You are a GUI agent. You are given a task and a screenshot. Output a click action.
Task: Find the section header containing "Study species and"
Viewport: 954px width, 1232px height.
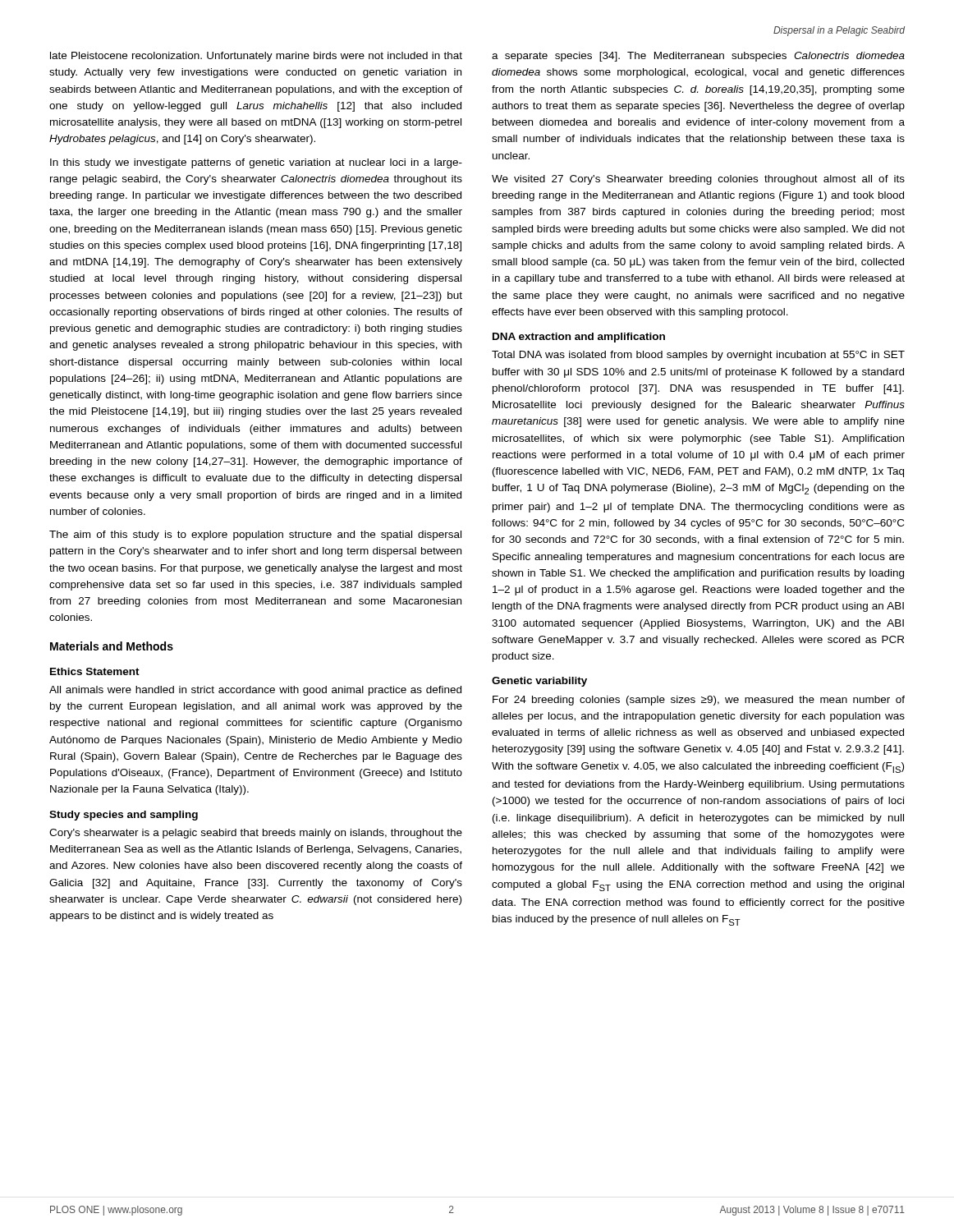pos(124,814)
